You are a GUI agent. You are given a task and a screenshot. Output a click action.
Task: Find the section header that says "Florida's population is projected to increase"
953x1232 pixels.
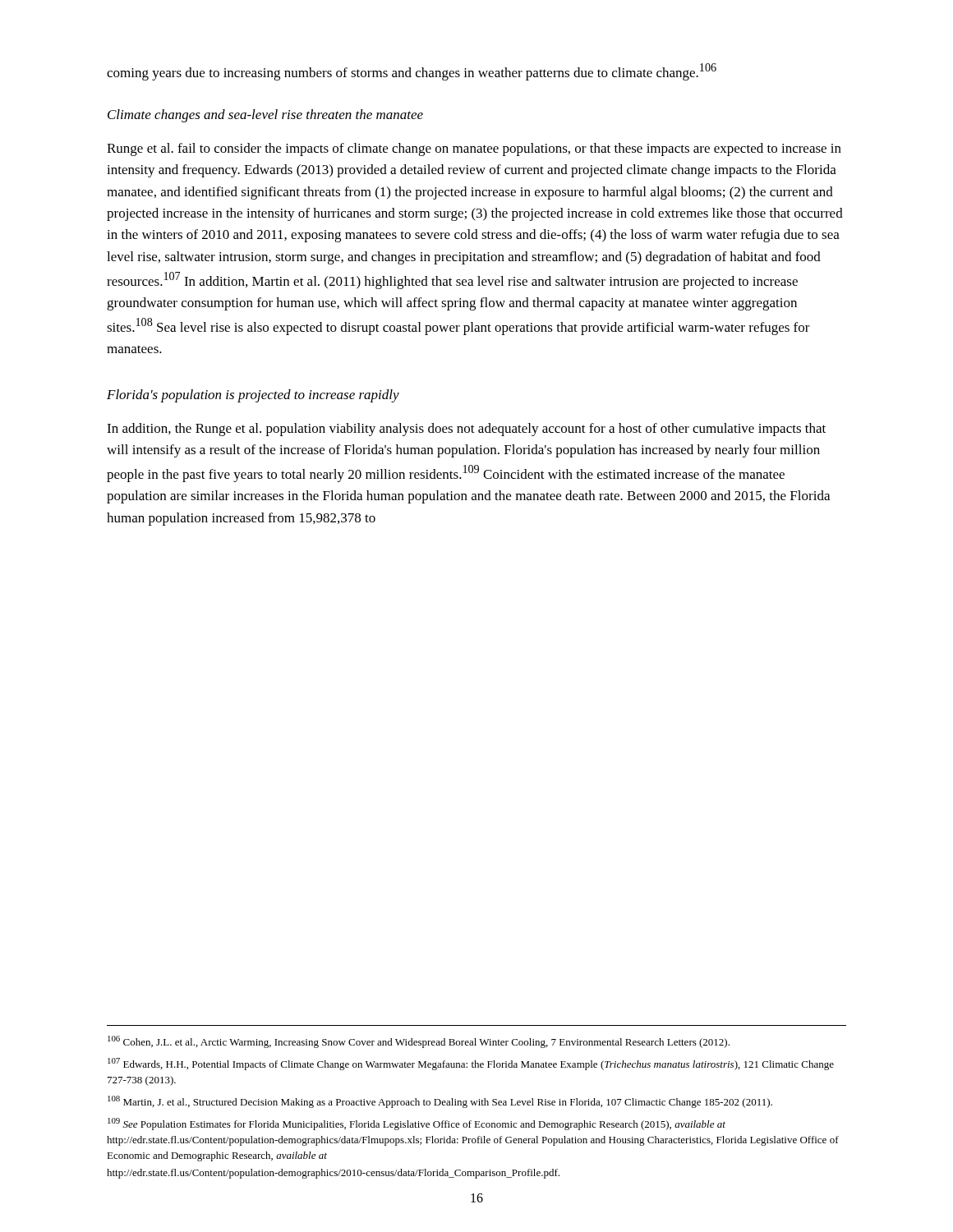[253, 394]
